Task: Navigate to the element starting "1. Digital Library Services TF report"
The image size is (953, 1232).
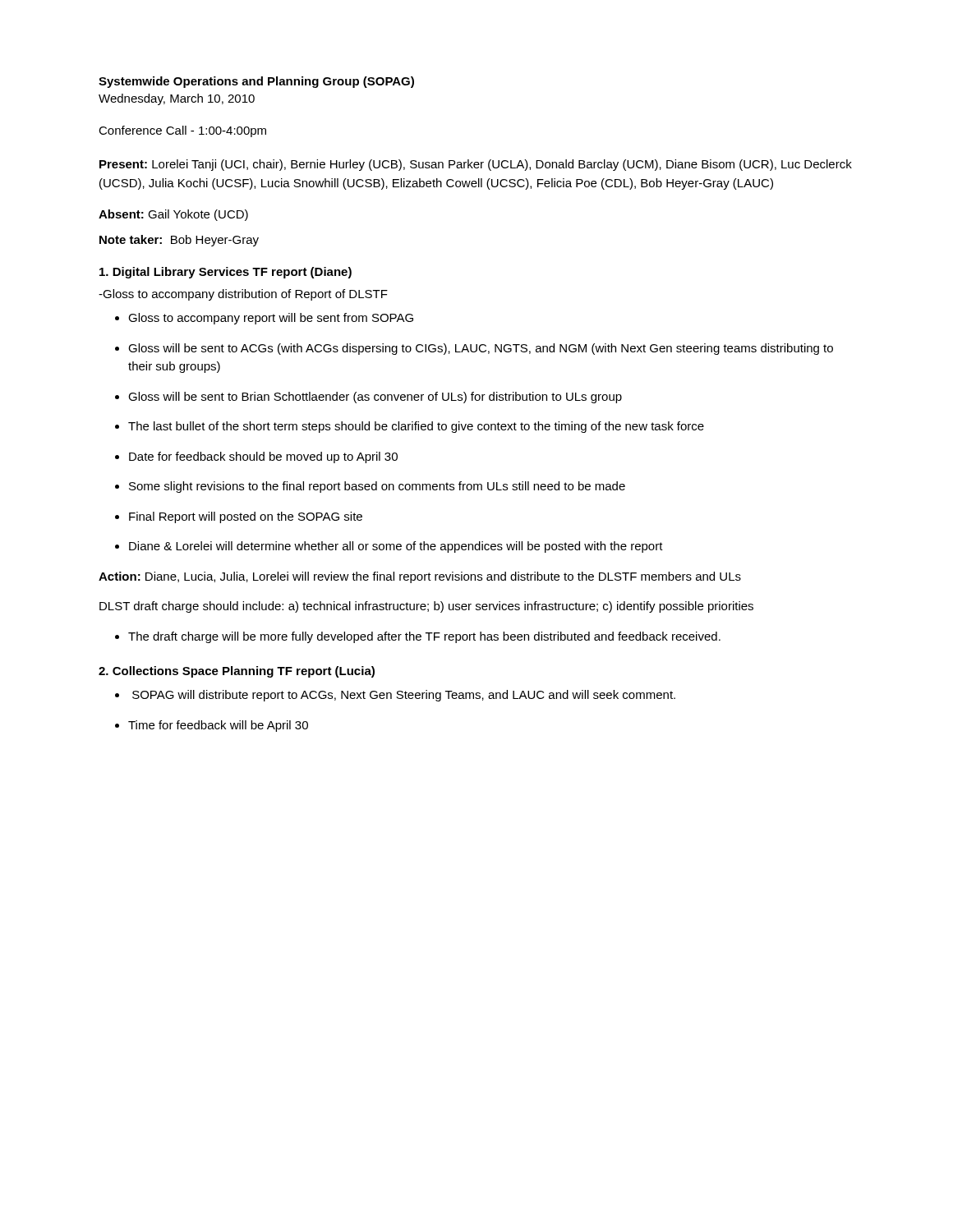Action: (x=225, y=271)
